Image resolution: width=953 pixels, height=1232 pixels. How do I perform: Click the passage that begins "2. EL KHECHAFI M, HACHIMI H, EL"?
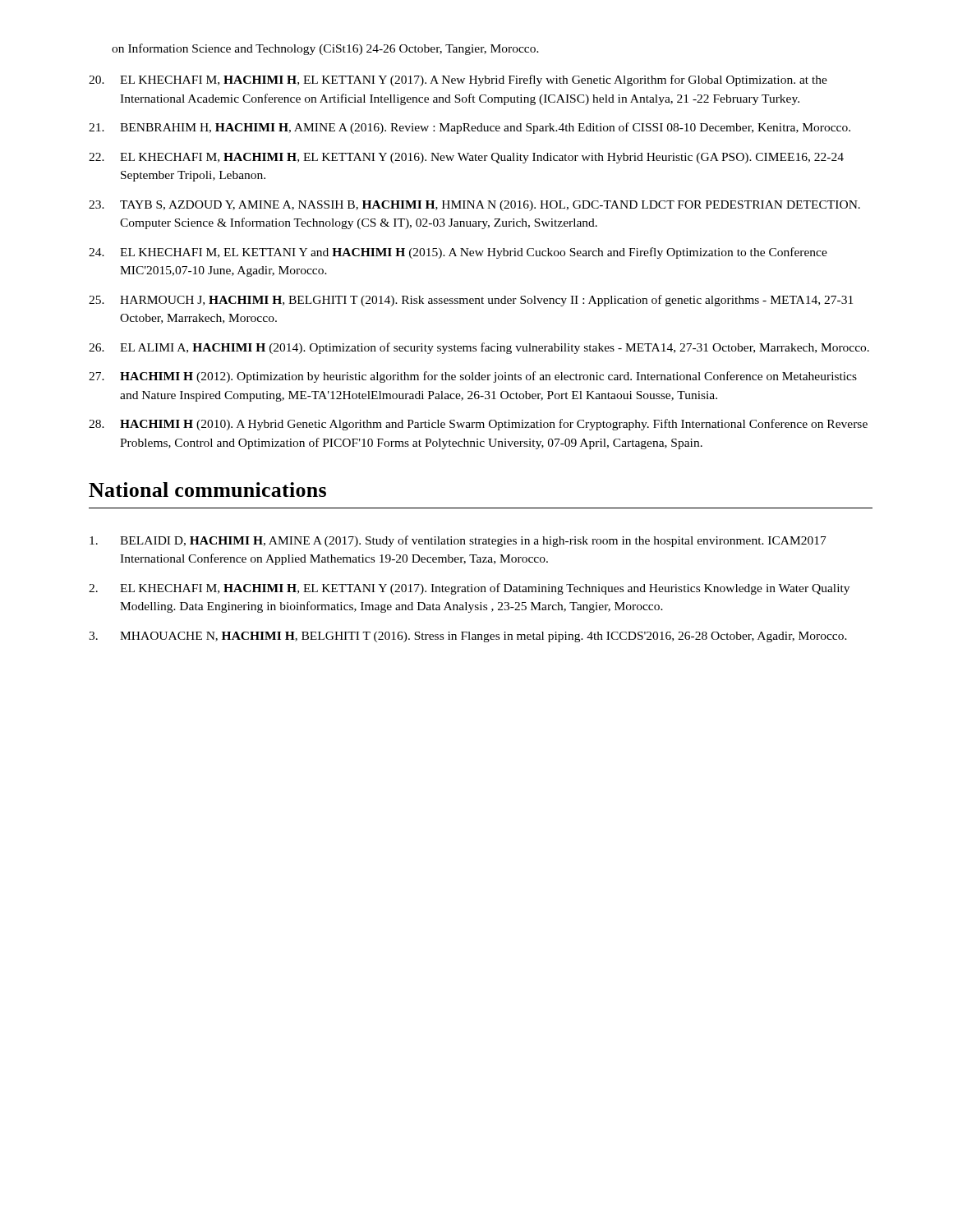(x=481, y=597)
